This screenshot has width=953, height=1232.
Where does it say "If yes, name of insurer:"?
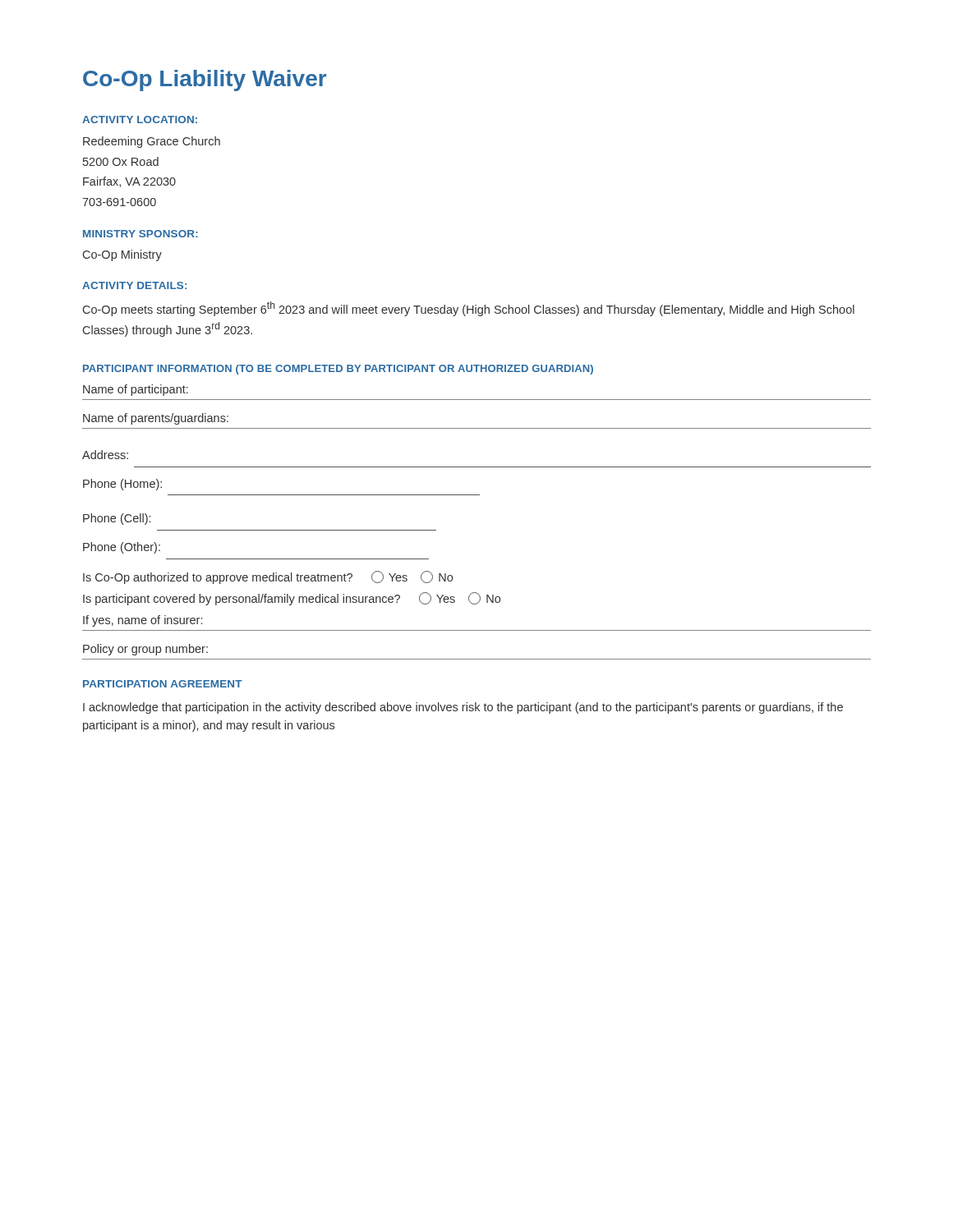143,620
